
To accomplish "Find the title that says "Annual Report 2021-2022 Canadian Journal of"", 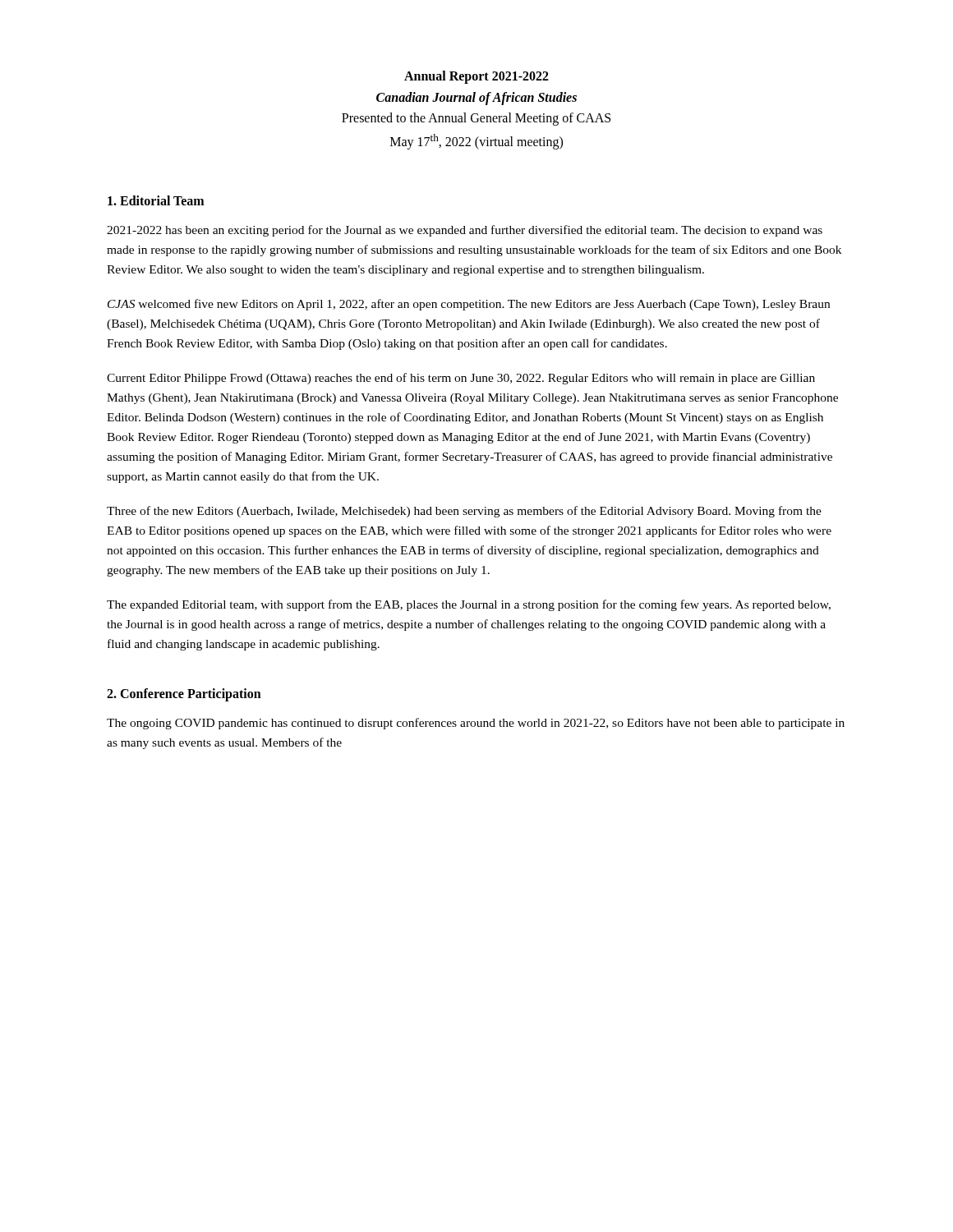I will click(476, 109).
